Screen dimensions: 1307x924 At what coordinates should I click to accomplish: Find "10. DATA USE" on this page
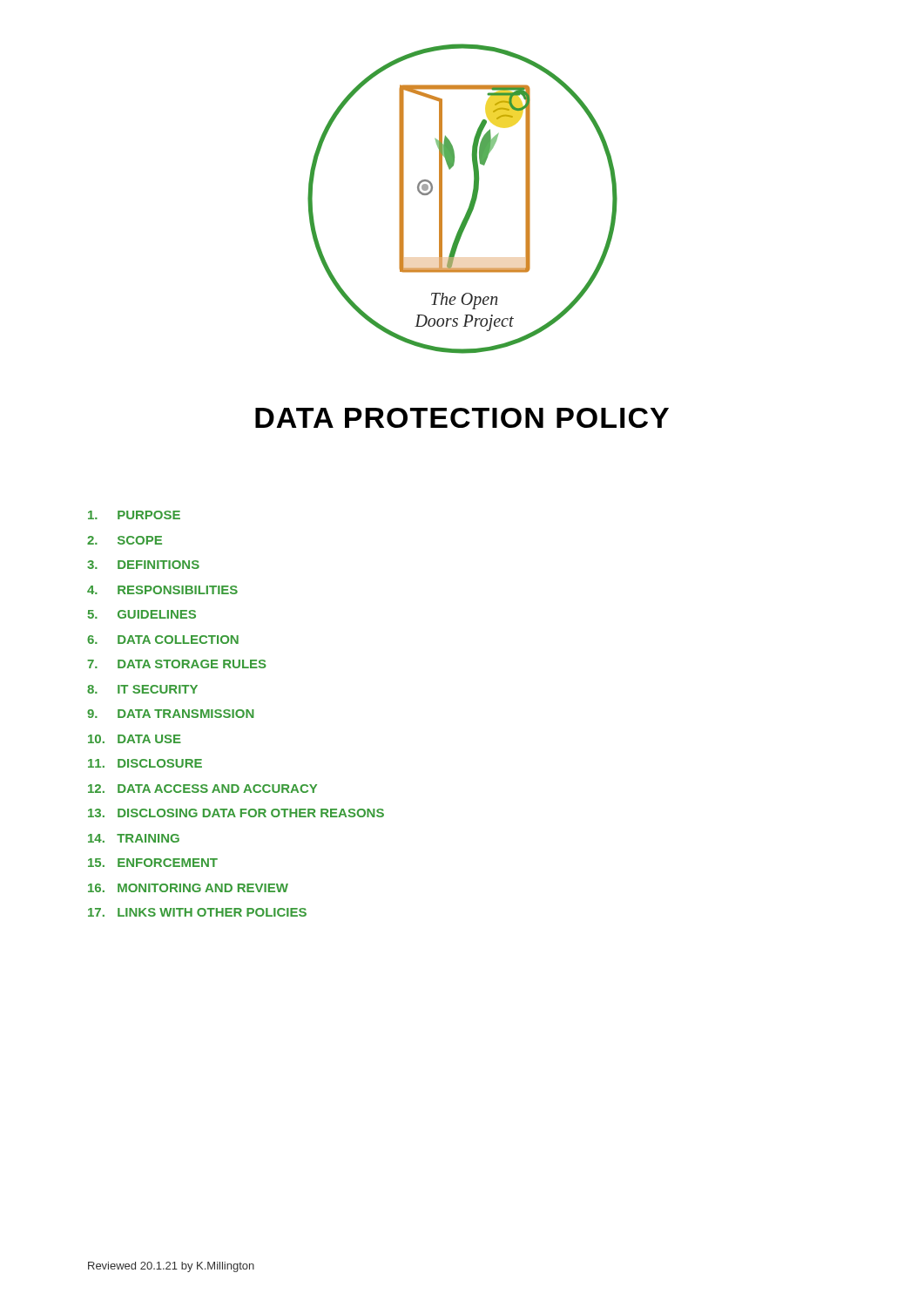(134, 739)
